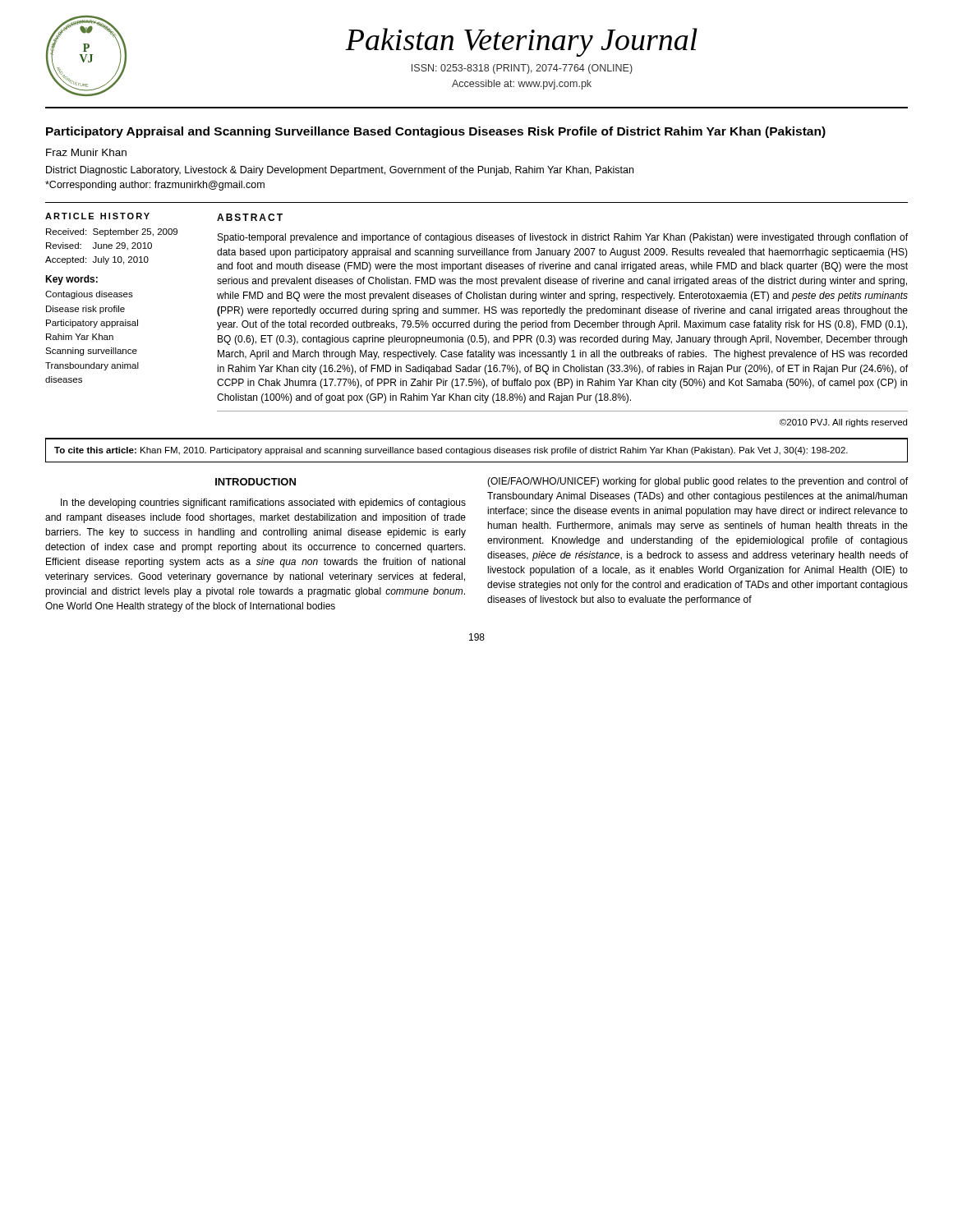Locate the text starting "Participatory Appraisal and Scanning"
The height and width of the screenshot is (1232, 953).
tap(435, 131)
